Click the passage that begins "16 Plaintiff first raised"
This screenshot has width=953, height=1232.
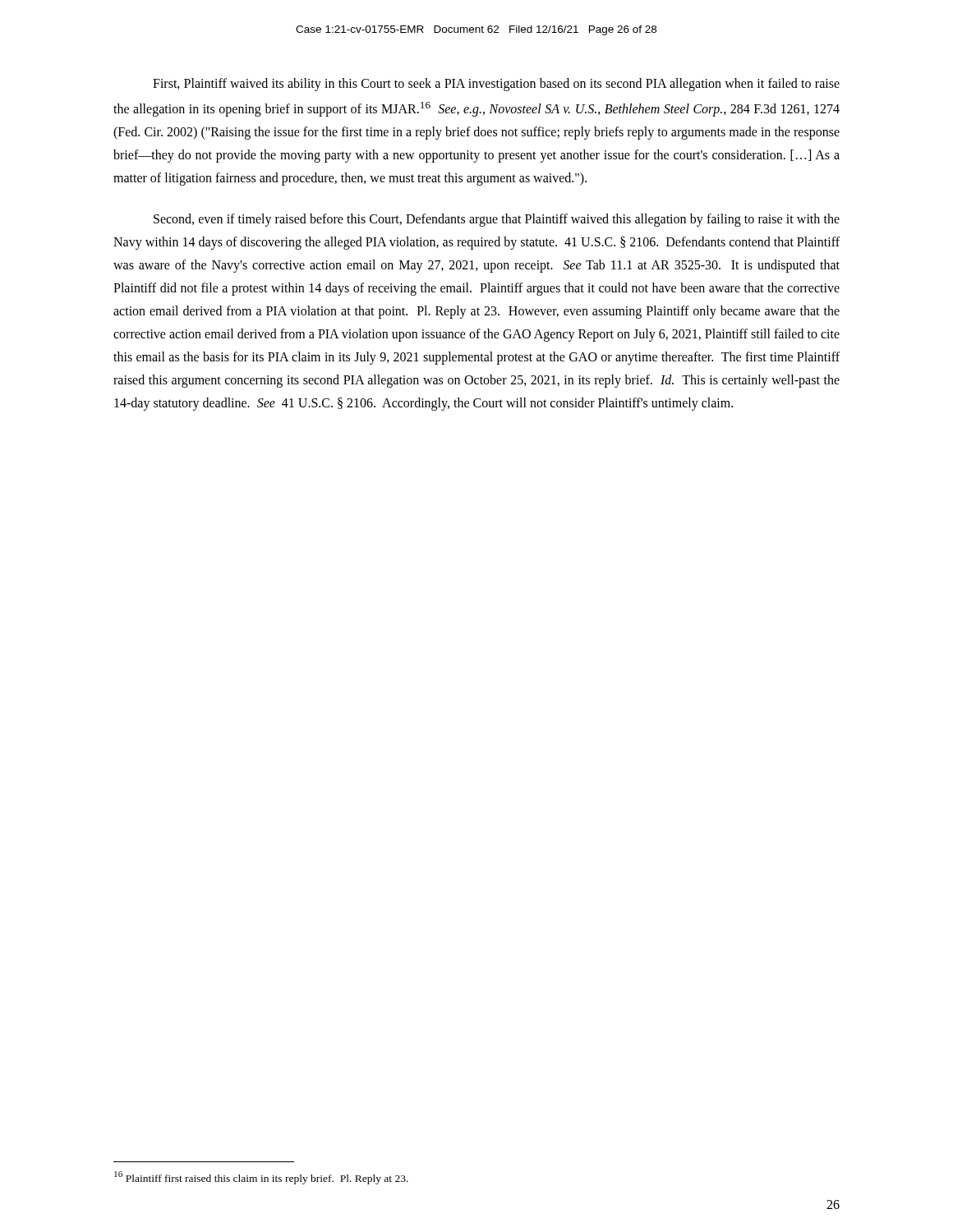(x=261, y=1177)
